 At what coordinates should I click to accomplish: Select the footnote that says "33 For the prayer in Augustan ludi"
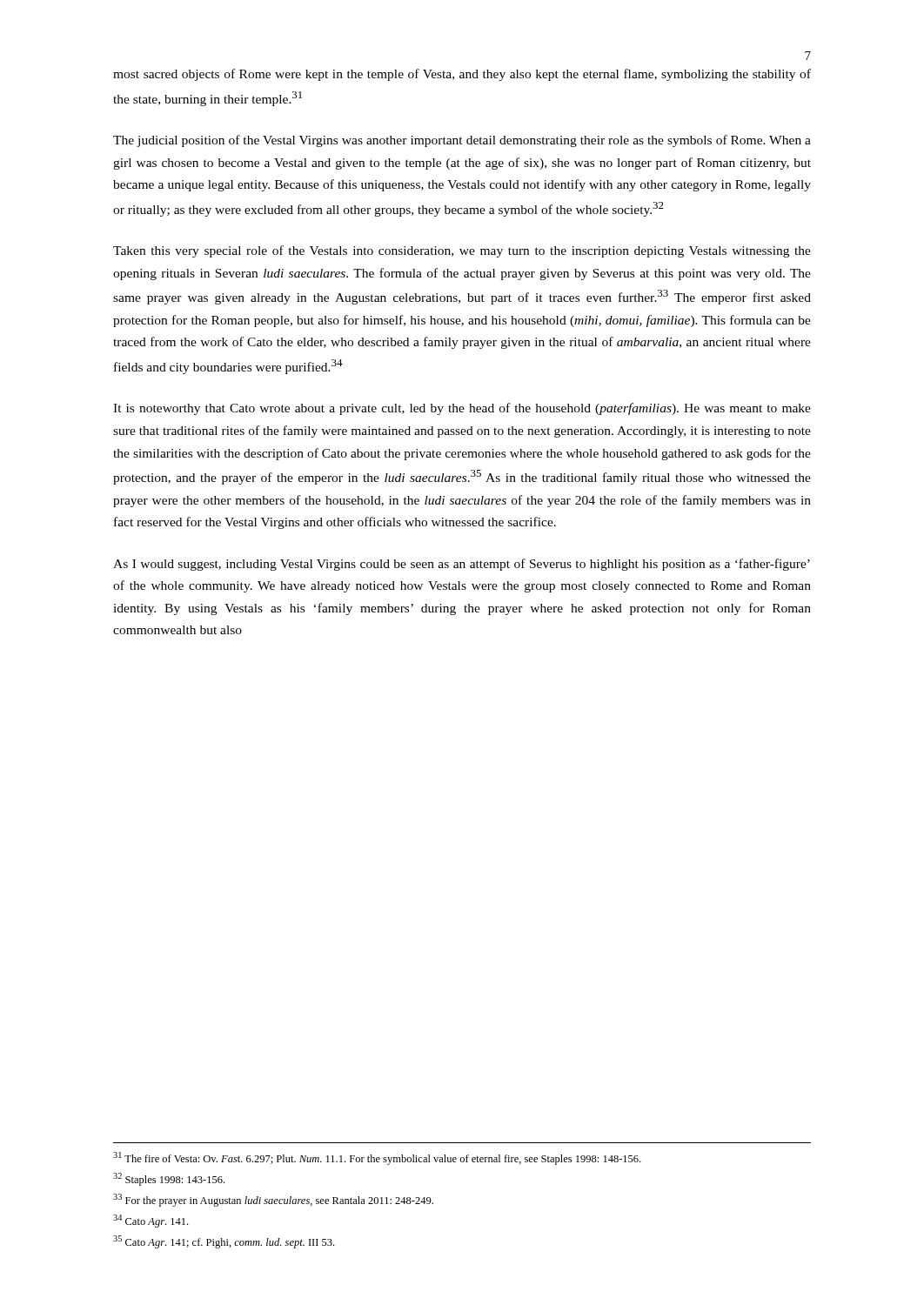click(x=274, y=1200)
